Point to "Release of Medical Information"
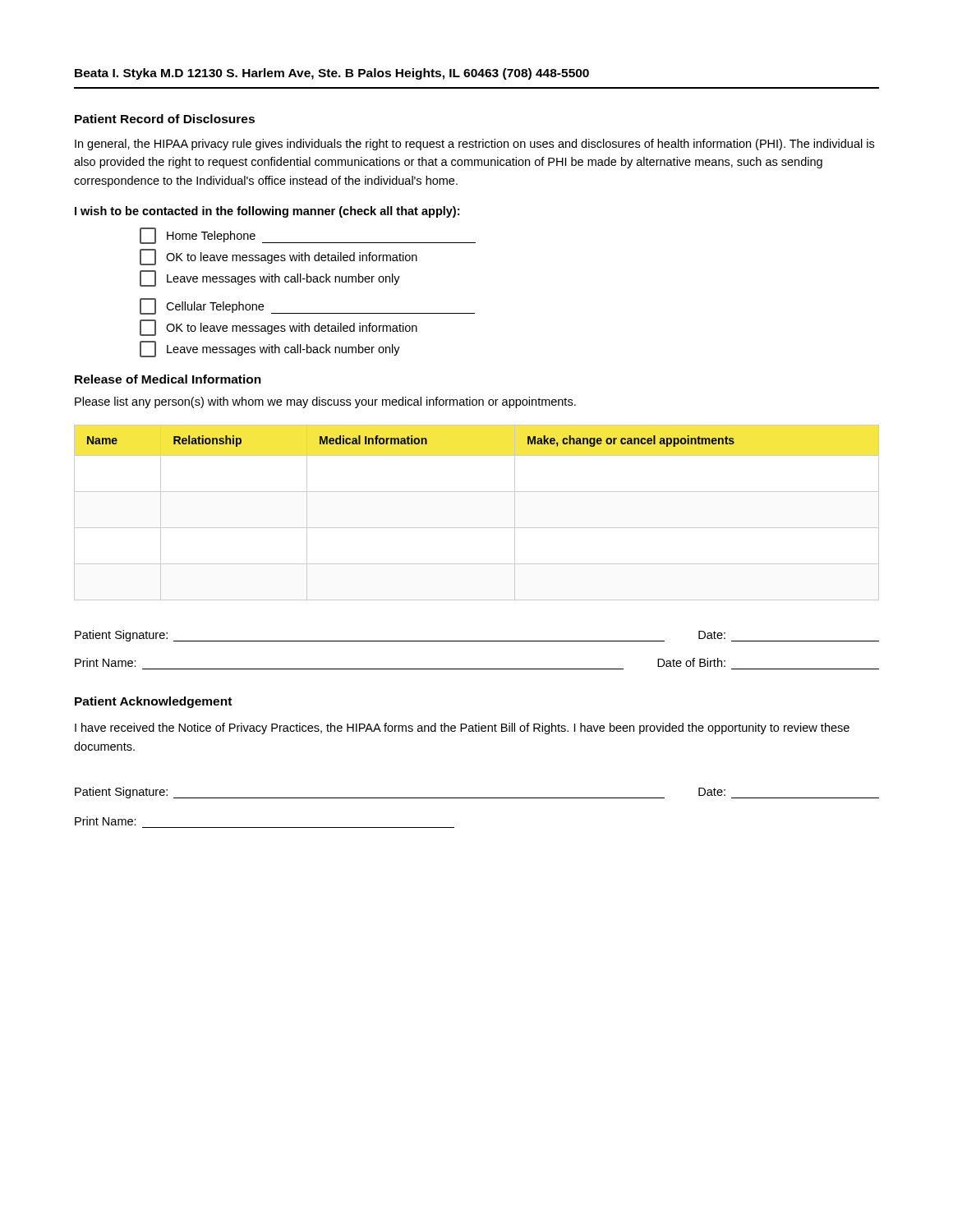Viewport: 953px width, 1232px height. pos(168,379)
